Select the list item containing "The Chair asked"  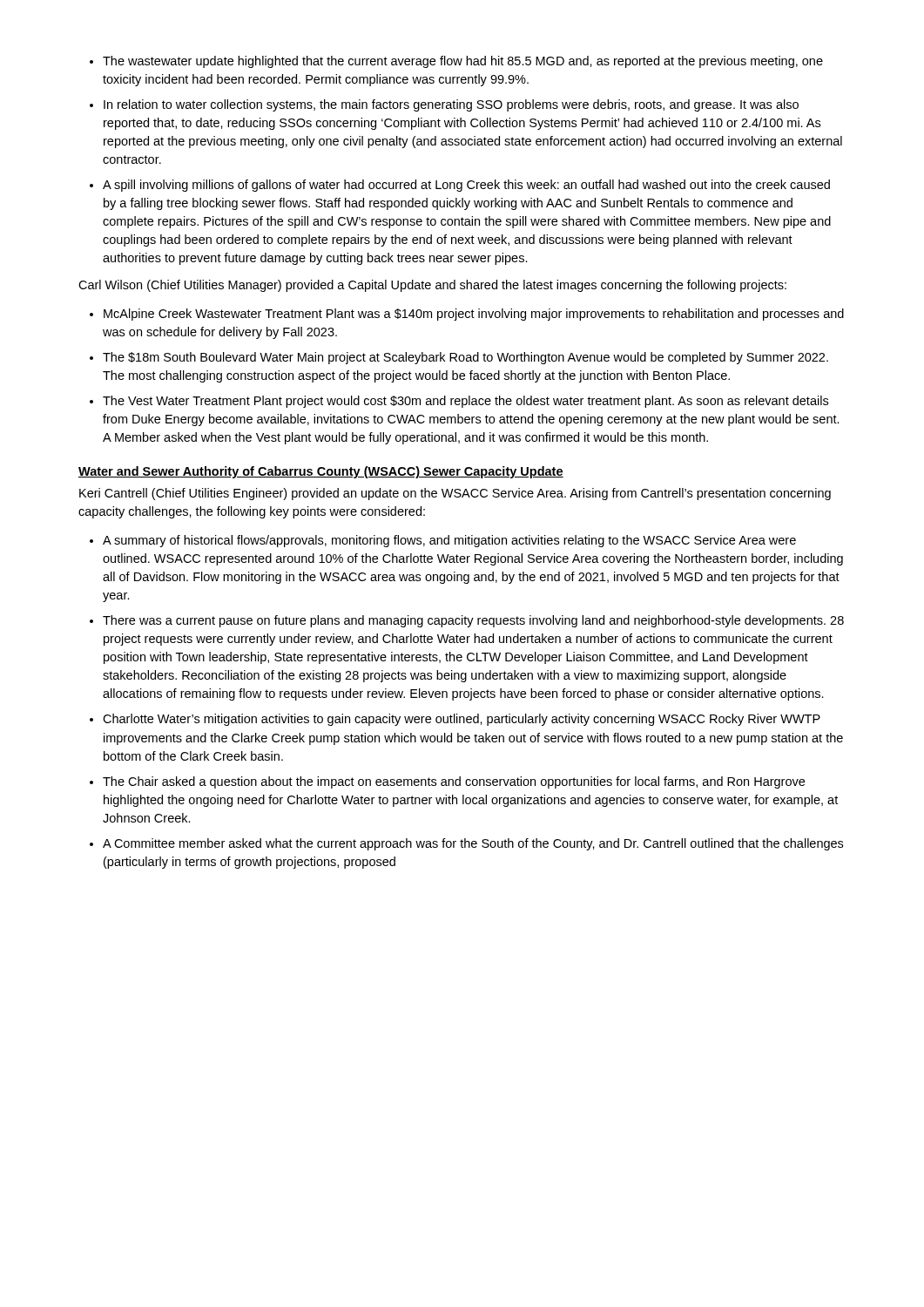click(x=470, y=799)
